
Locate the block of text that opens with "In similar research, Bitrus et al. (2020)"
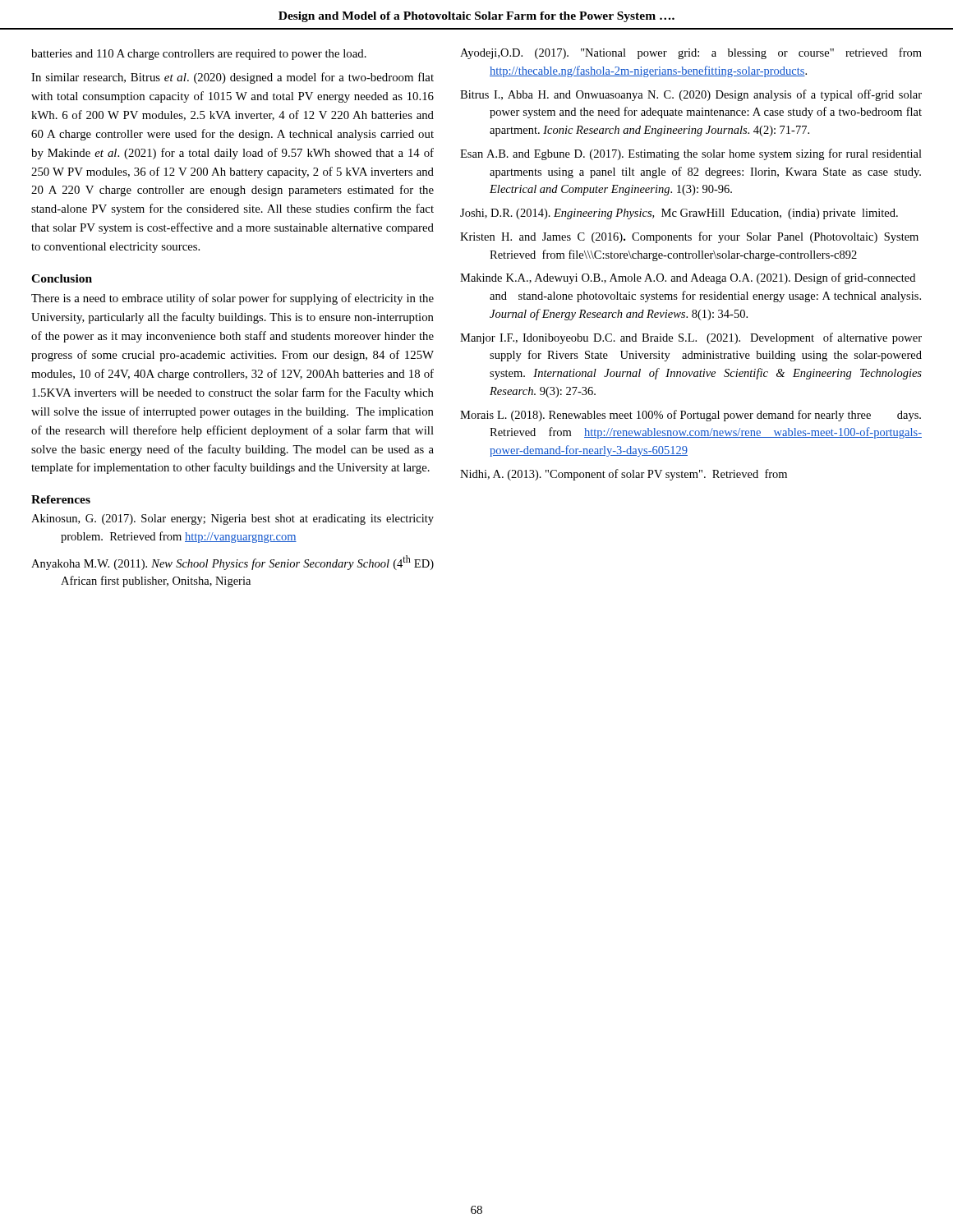(x=233, y=162)
